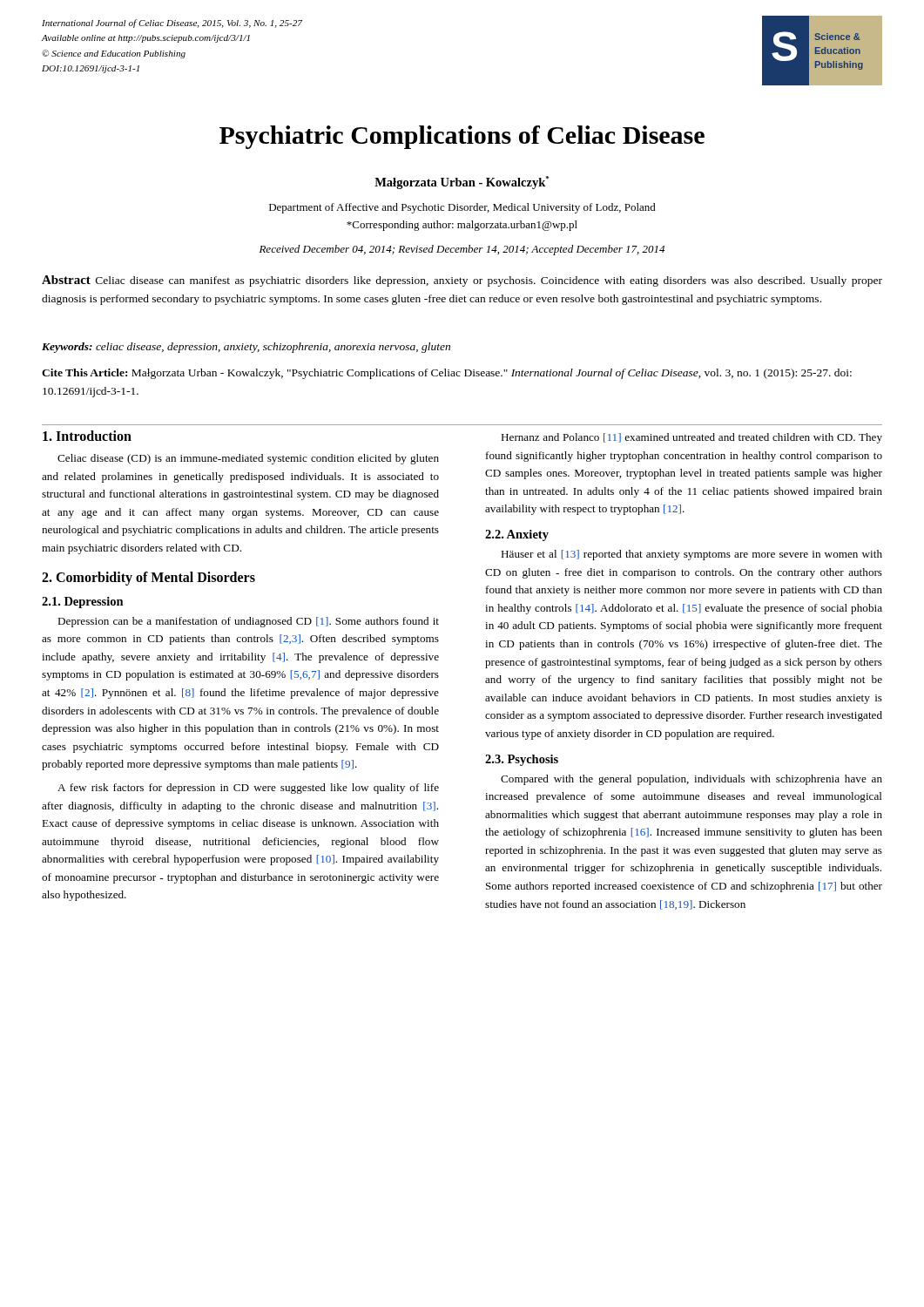Navigate to the element starting "2. Comorbidity of Mental Disorders"
The image size is (924, 1307).
pyautogui.click(x=240, y=577)
